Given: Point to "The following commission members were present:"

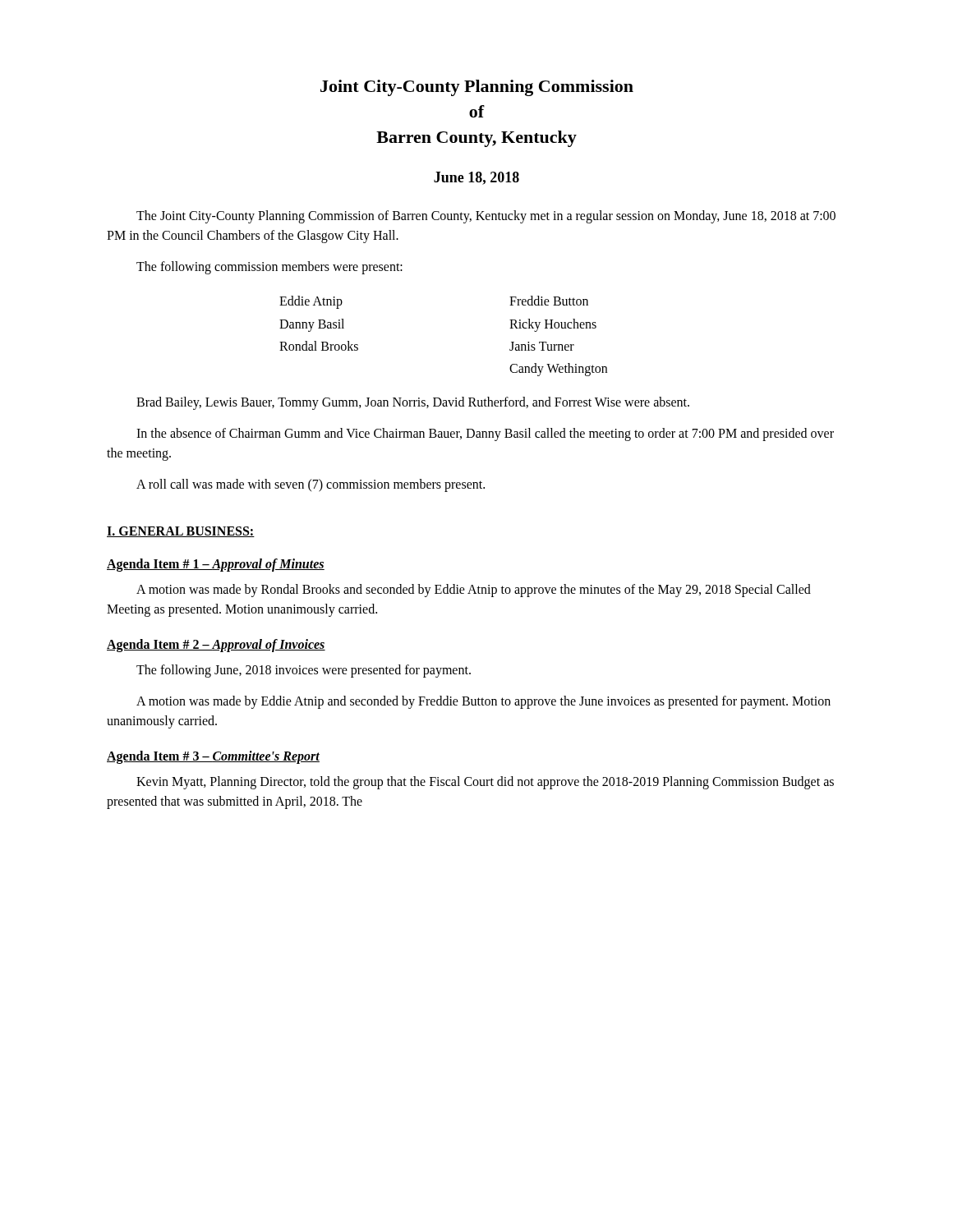Looking at the screenshot, I should (x=270, y=267).
